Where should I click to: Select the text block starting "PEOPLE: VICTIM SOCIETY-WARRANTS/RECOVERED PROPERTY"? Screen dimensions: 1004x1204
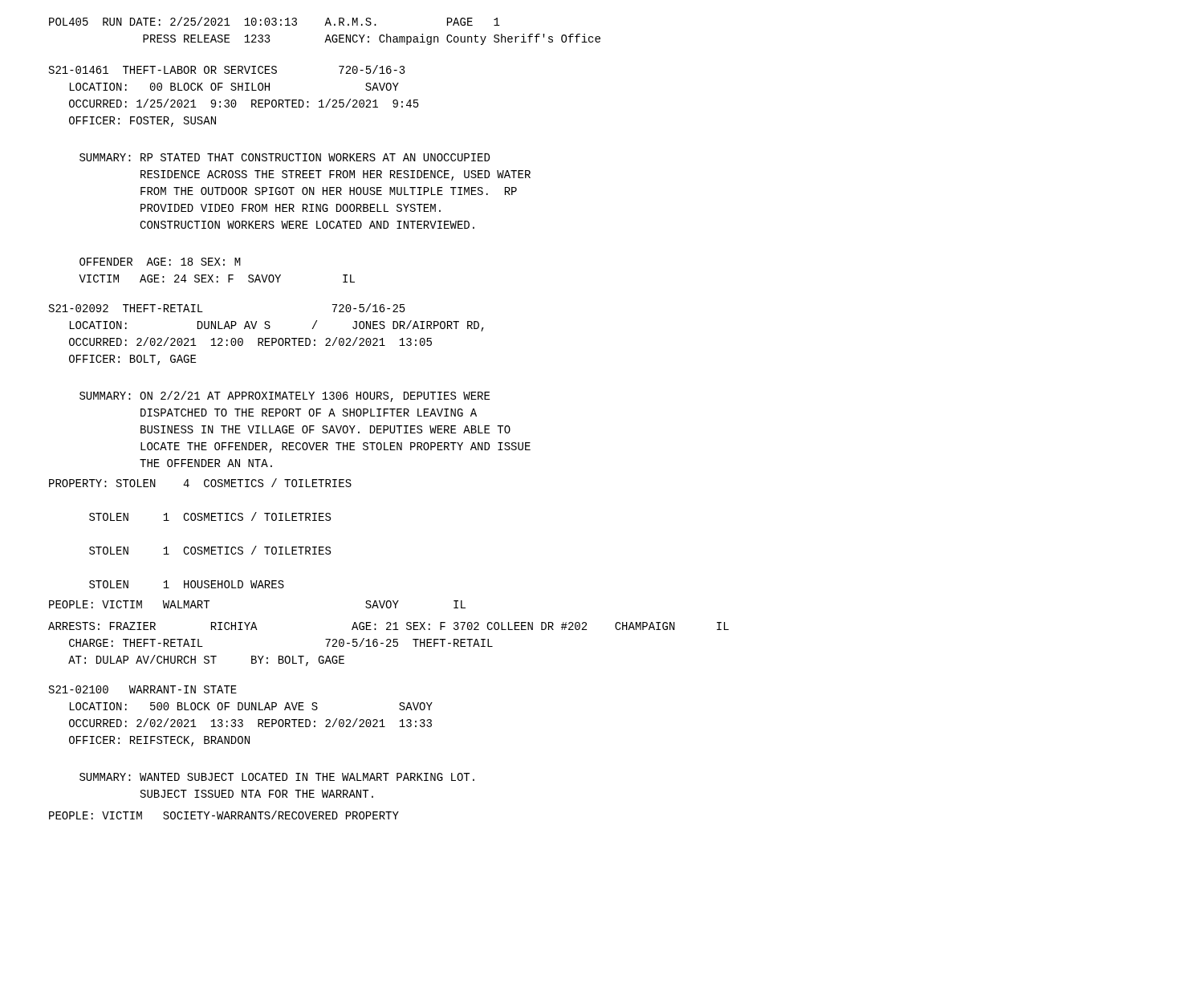click(x=223, y=816)
